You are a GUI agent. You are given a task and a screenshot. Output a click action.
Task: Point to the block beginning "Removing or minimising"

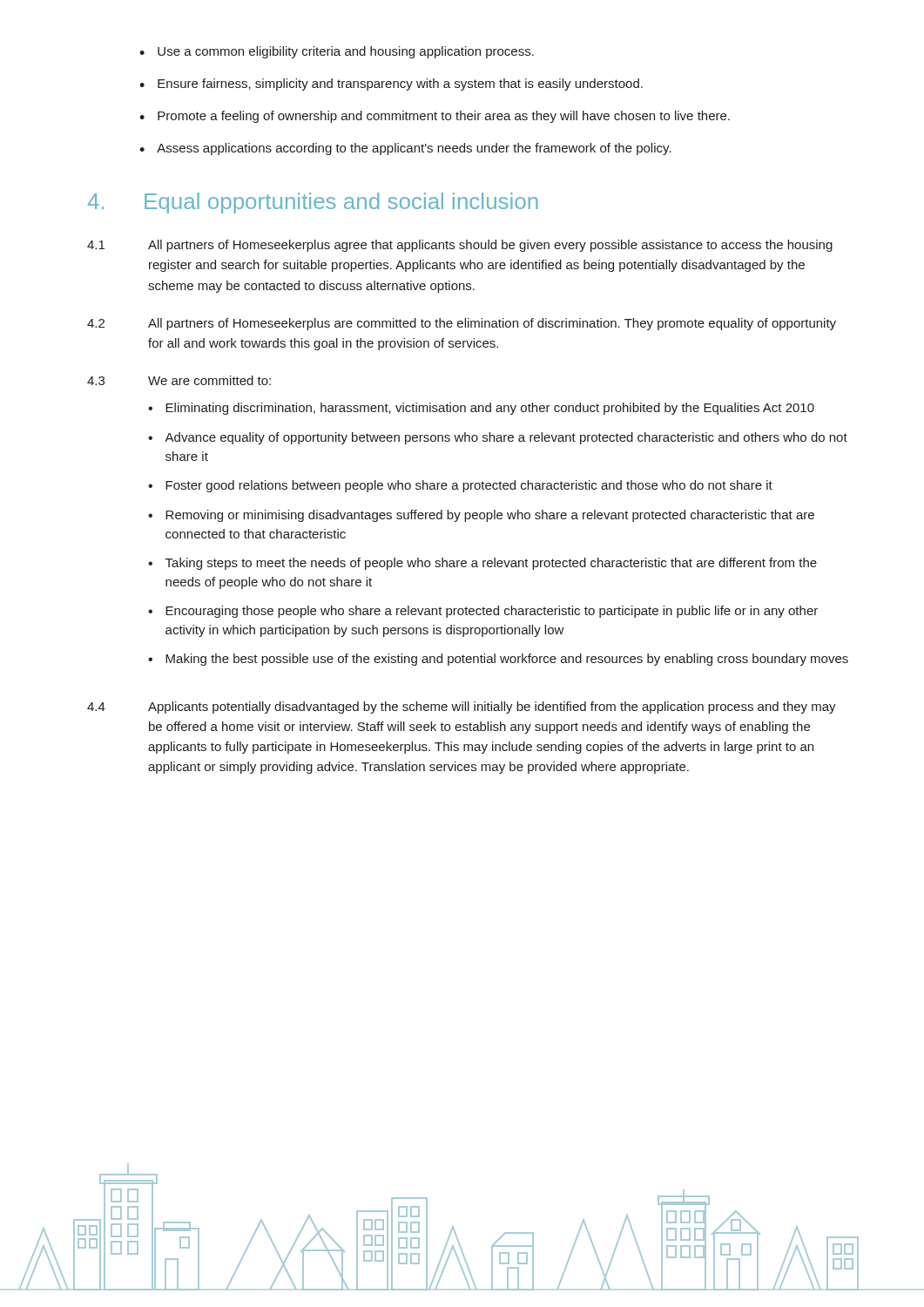[x=490, y=524]
